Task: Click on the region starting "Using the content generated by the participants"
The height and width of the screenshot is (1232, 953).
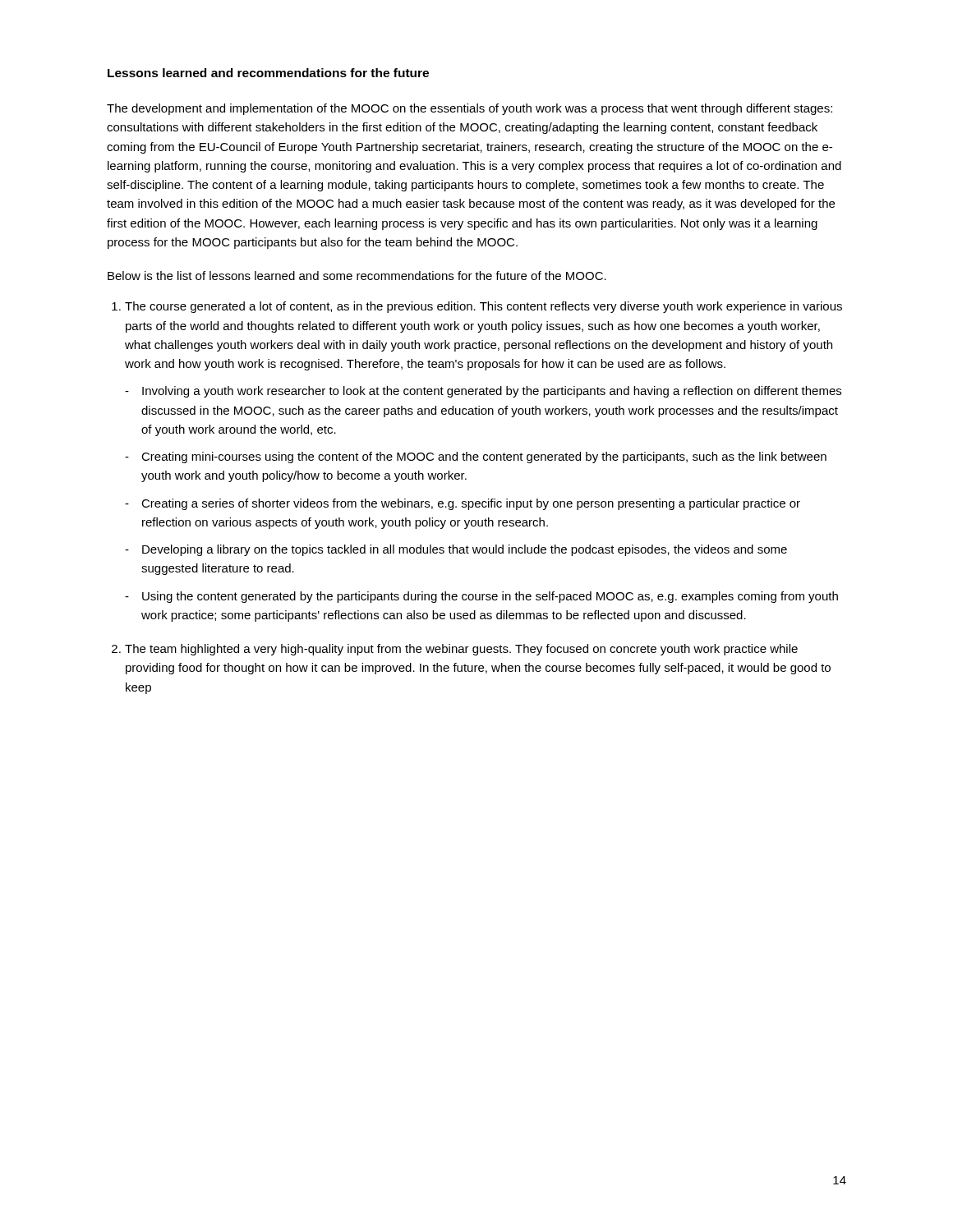Action: tap(490, 605)
